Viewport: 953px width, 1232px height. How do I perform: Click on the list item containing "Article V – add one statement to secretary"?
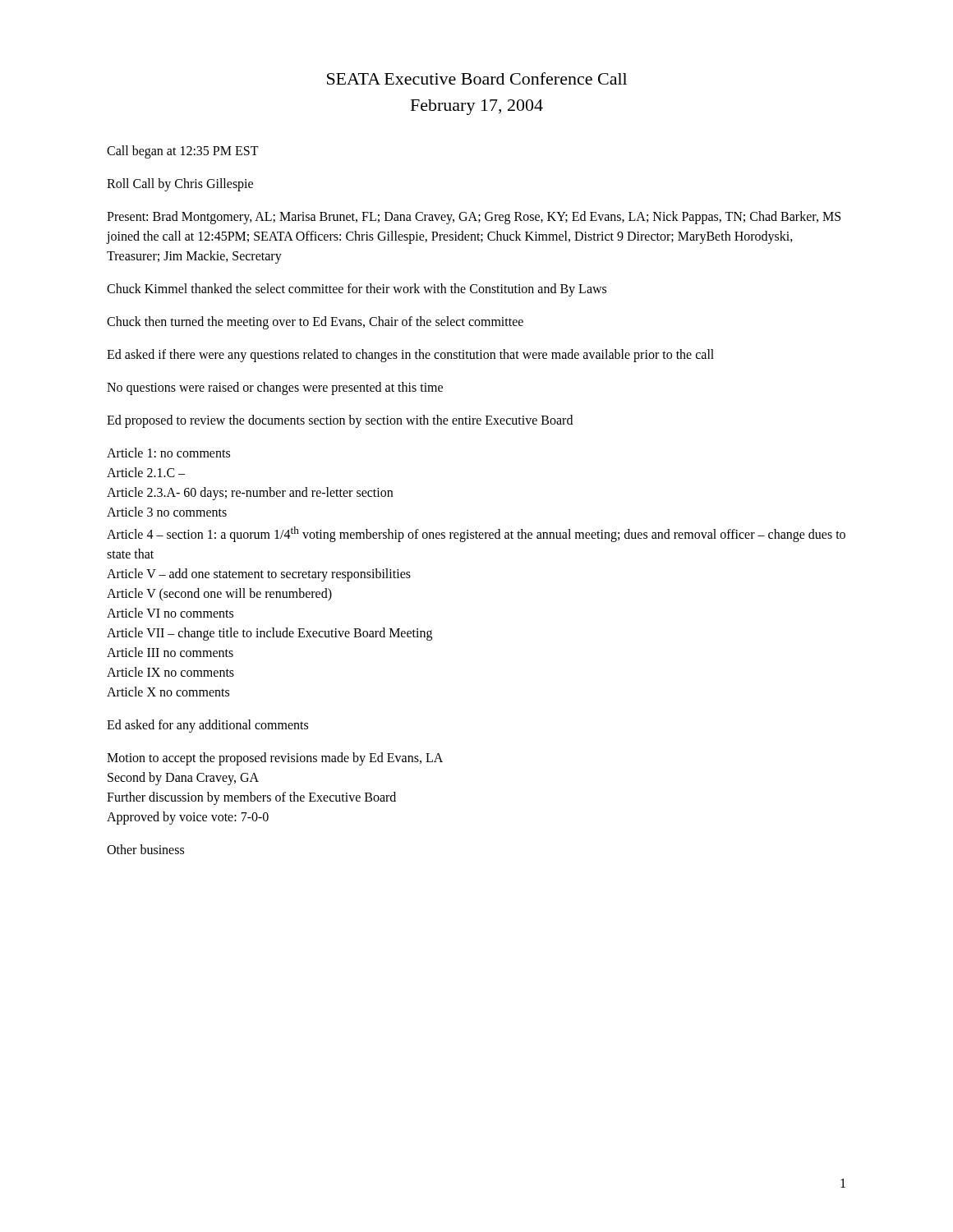[259, 574]
